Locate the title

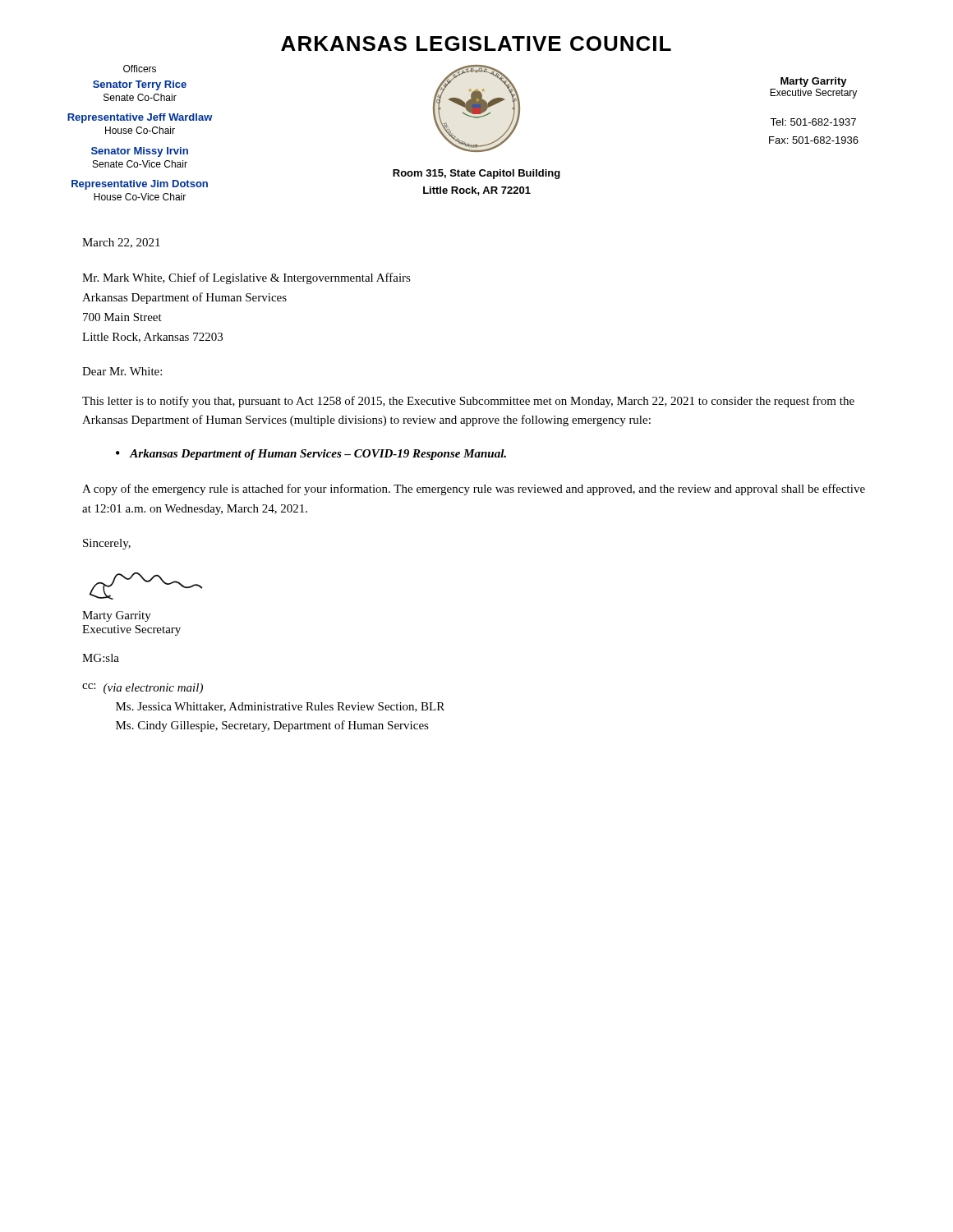point(476,43)
